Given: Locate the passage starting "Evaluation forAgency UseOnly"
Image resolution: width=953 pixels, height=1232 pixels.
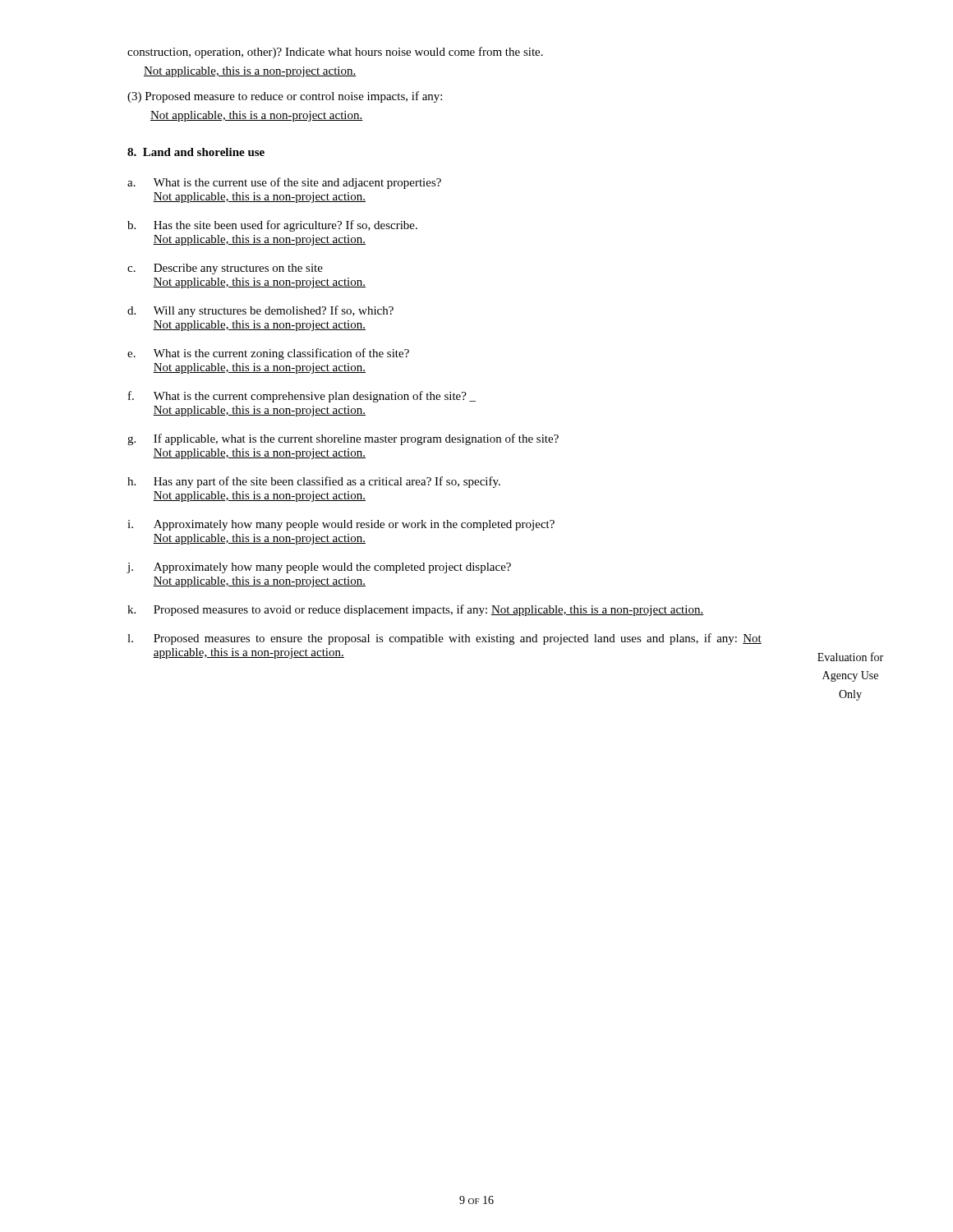Looking at the screenshot, I should point(850,676).
